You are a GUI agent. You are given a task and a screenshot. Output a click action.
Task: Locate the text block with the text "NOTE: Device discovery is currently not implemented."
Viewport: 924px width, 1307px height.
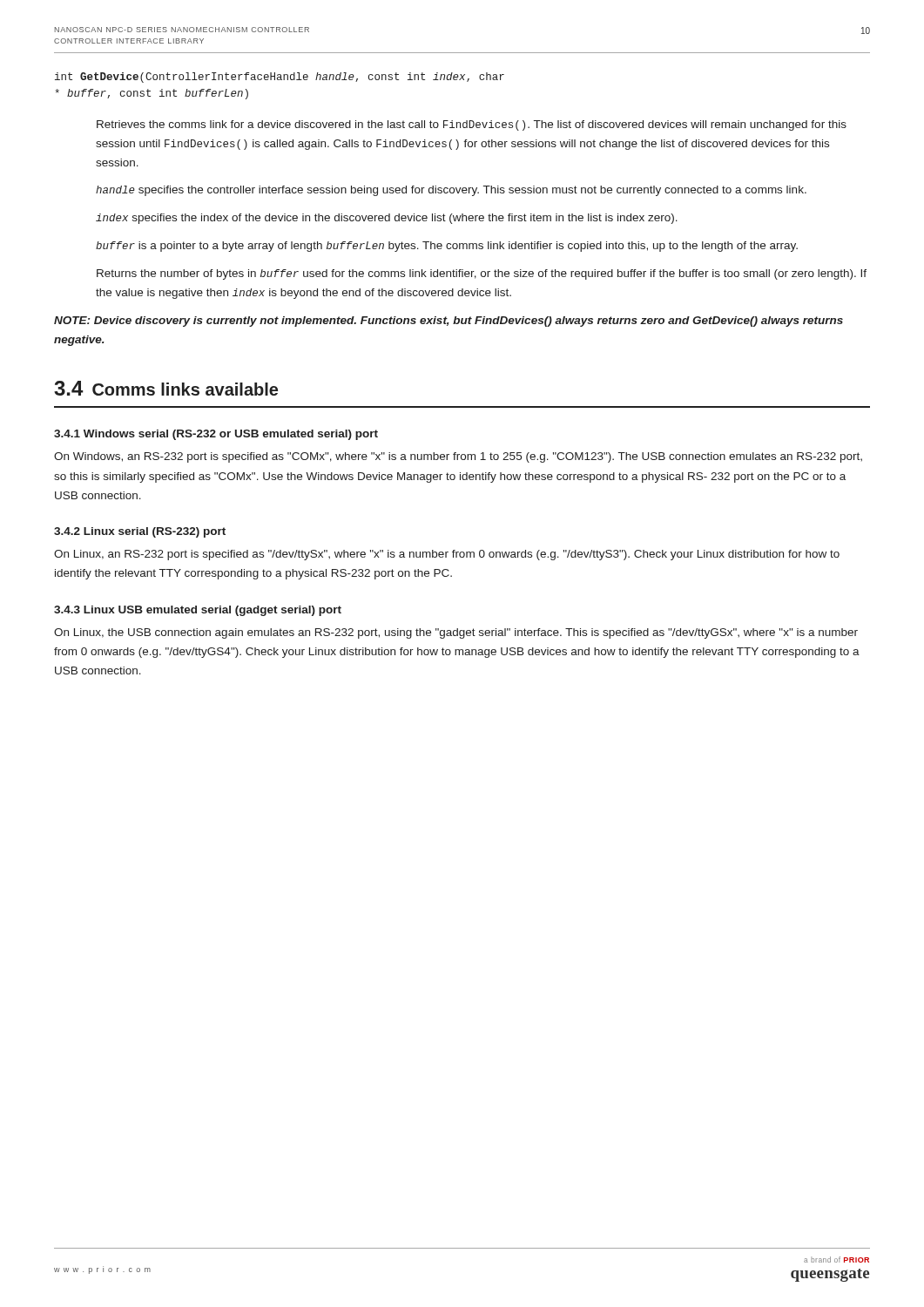449,330
